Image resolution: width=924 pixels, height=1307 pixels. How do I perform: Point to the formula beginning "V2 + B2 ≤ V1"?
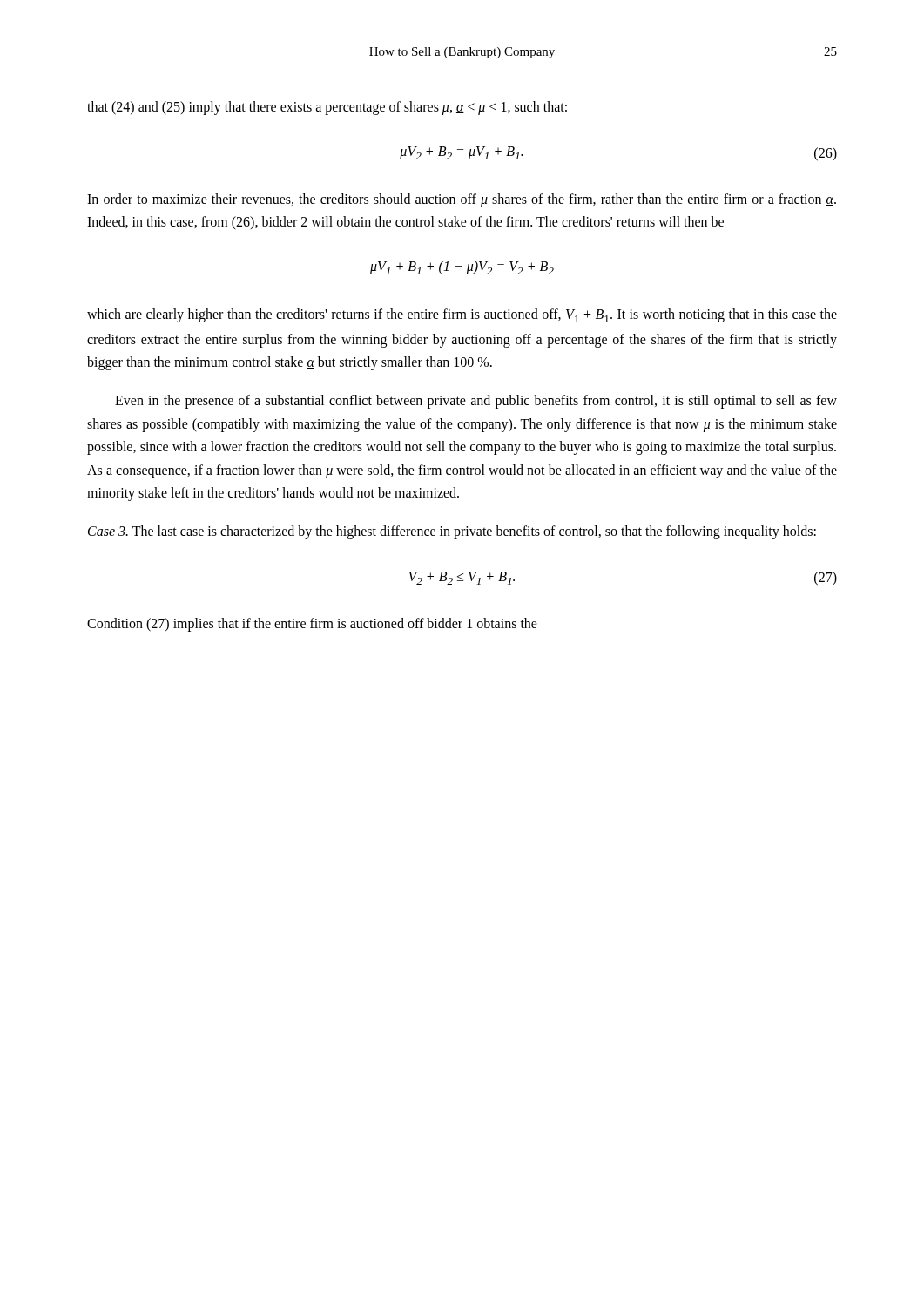click(x=462, y=578)
